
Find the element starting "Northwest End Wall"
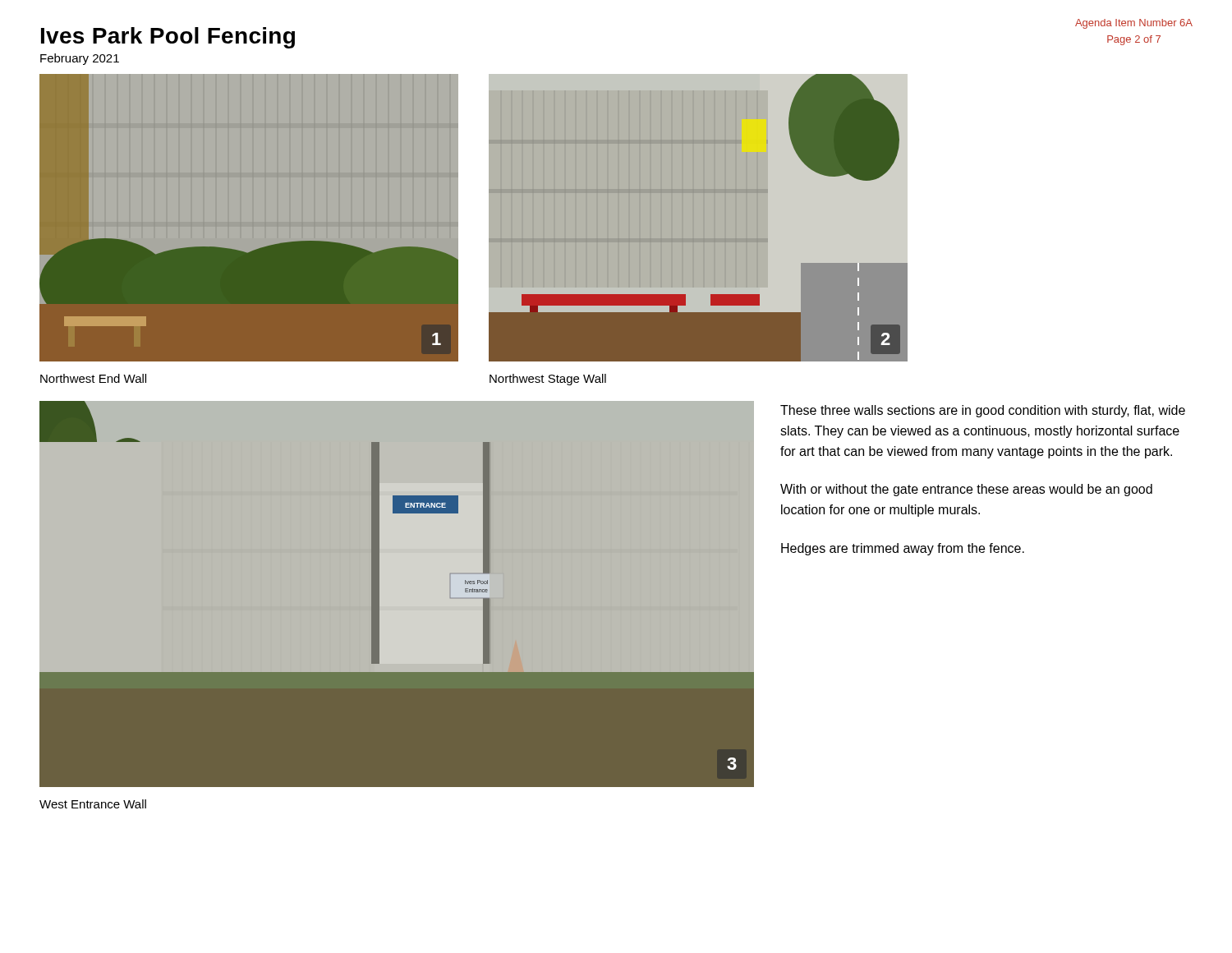93,378
